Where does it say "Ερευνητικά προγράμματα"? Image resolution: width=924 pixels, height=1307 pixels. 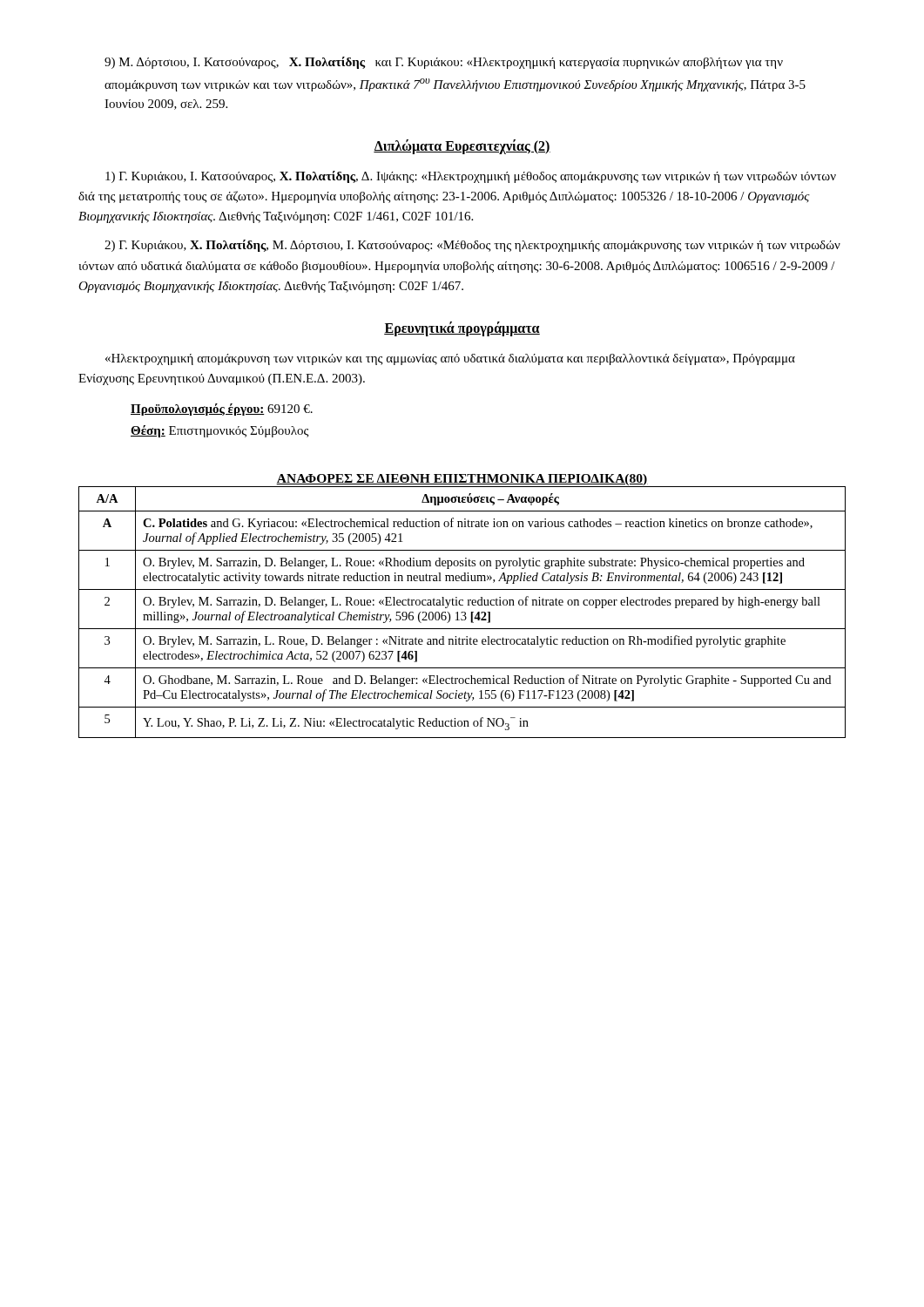(462, 328)
